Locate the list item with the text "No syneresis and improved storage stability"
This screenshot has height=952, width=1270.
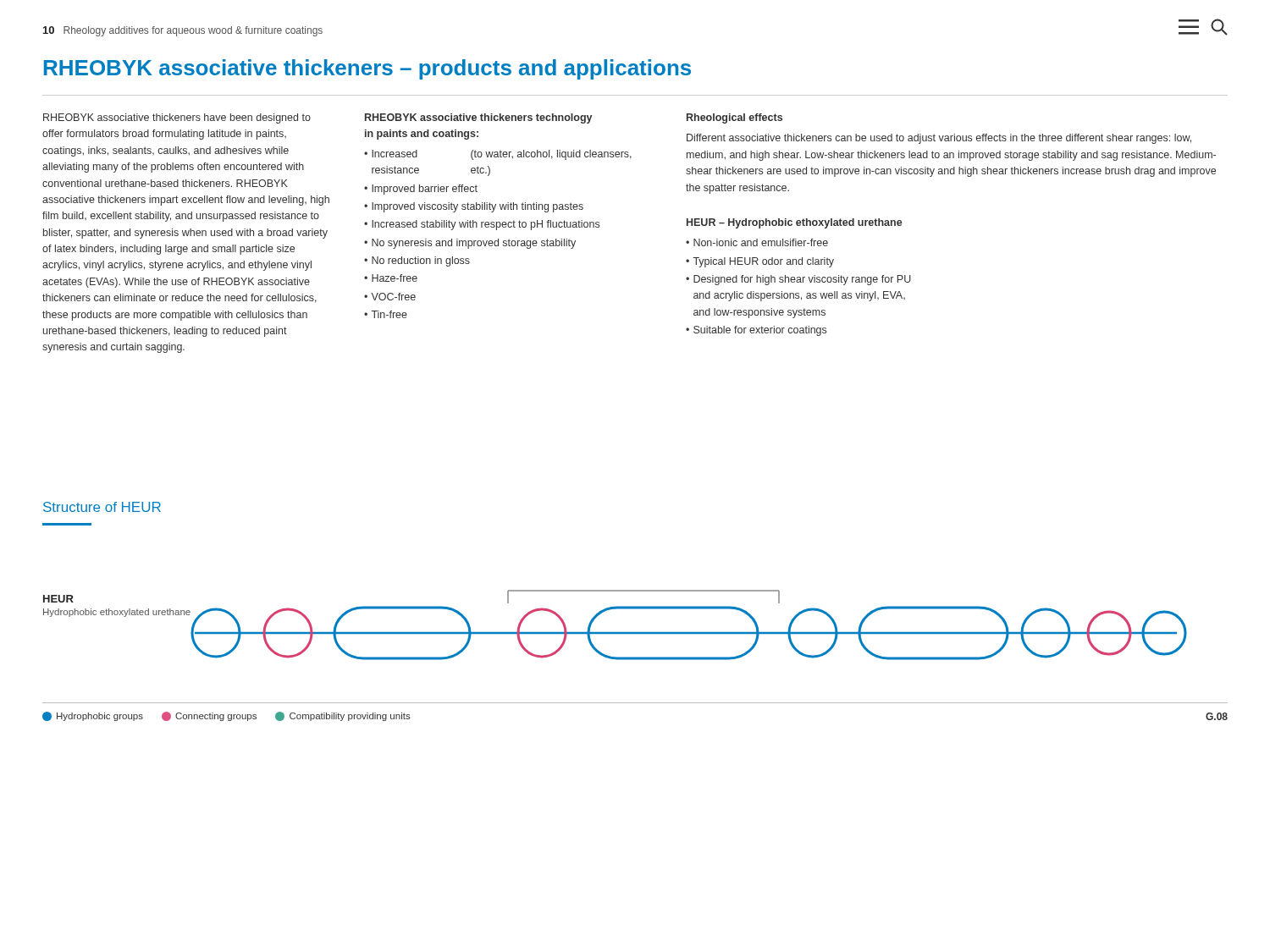click(x=474, y=243)
